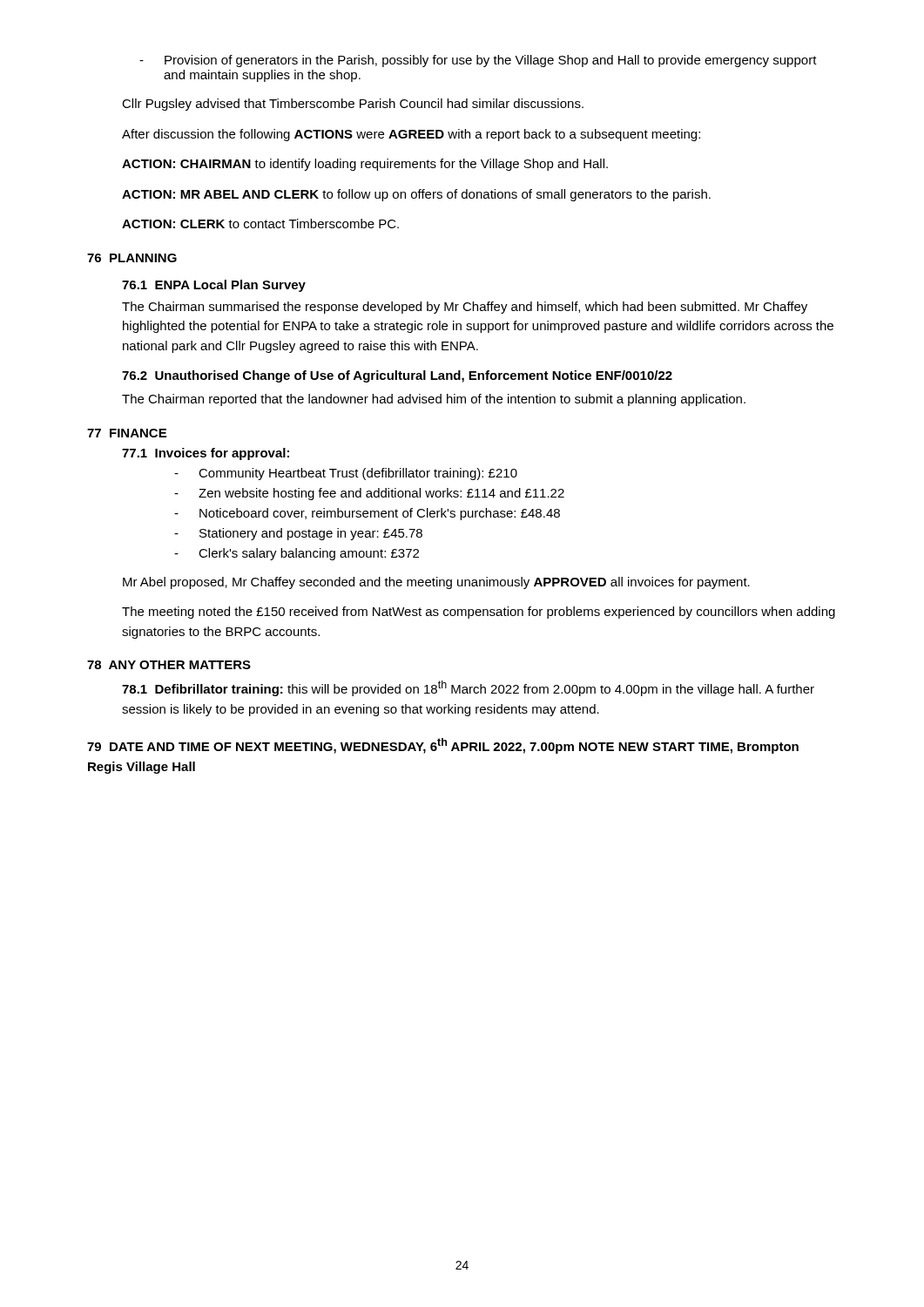Screen dimensions: 1307x924
Task: Click on the list item that says "- Zen website hosting fee and additional"
Action: click(x=369, y=492)
